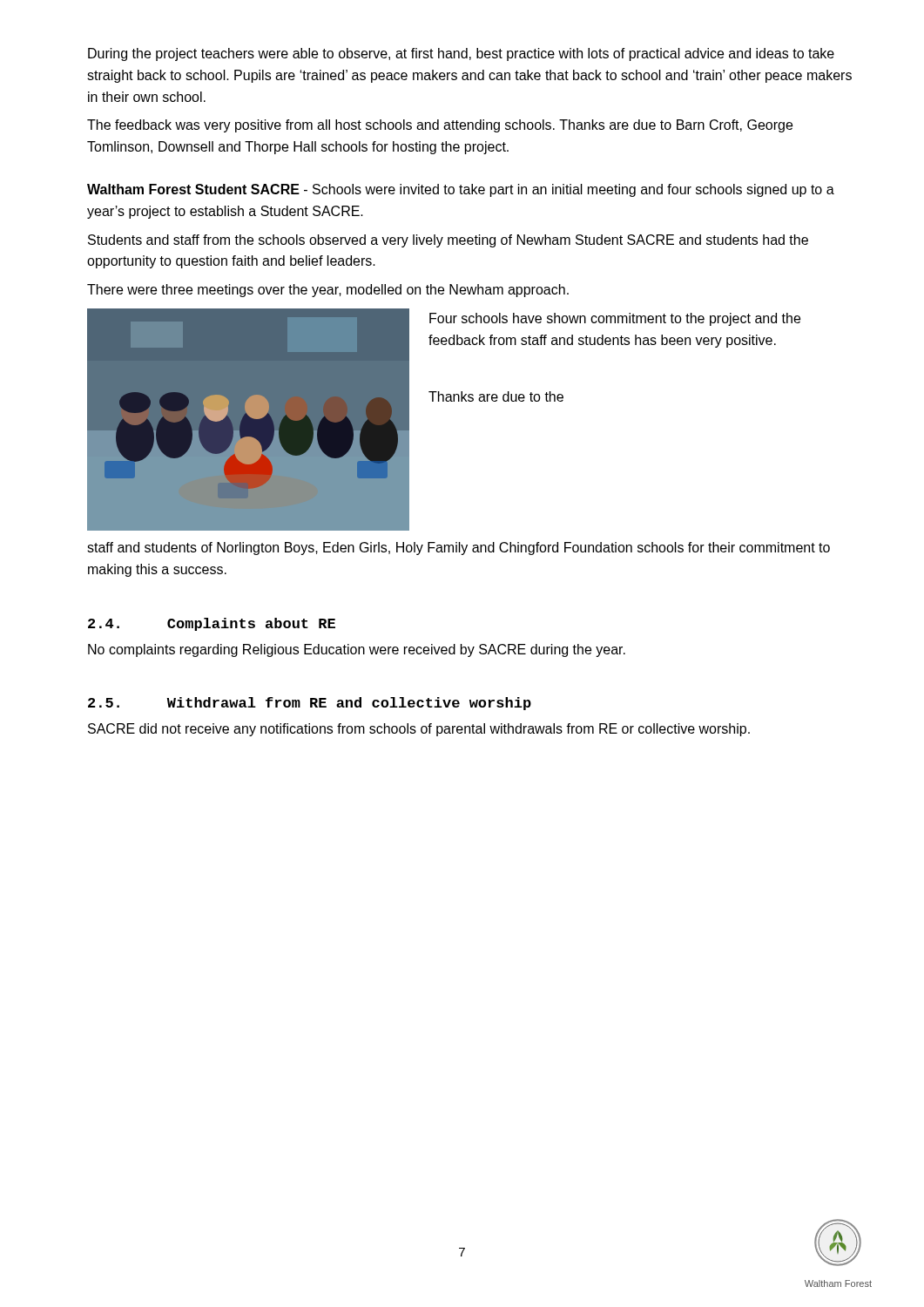This screenshot has width=924, height=1307.
Task: Point to the text block starting "SACRE did not"
Action: point(471,730)
